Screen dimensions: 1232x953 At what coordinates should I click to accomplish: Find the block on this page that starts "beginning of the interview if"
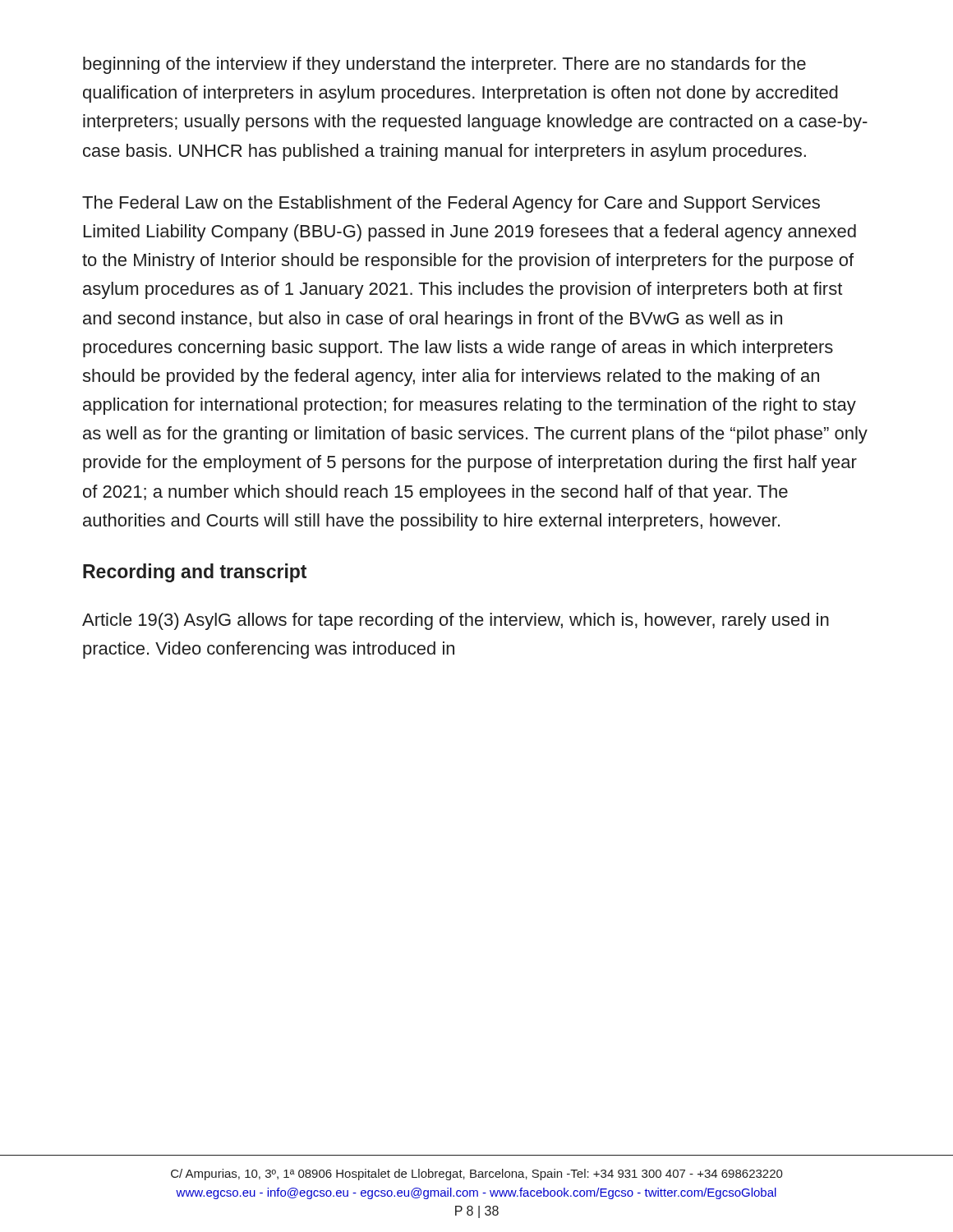[x=475, y=107]
